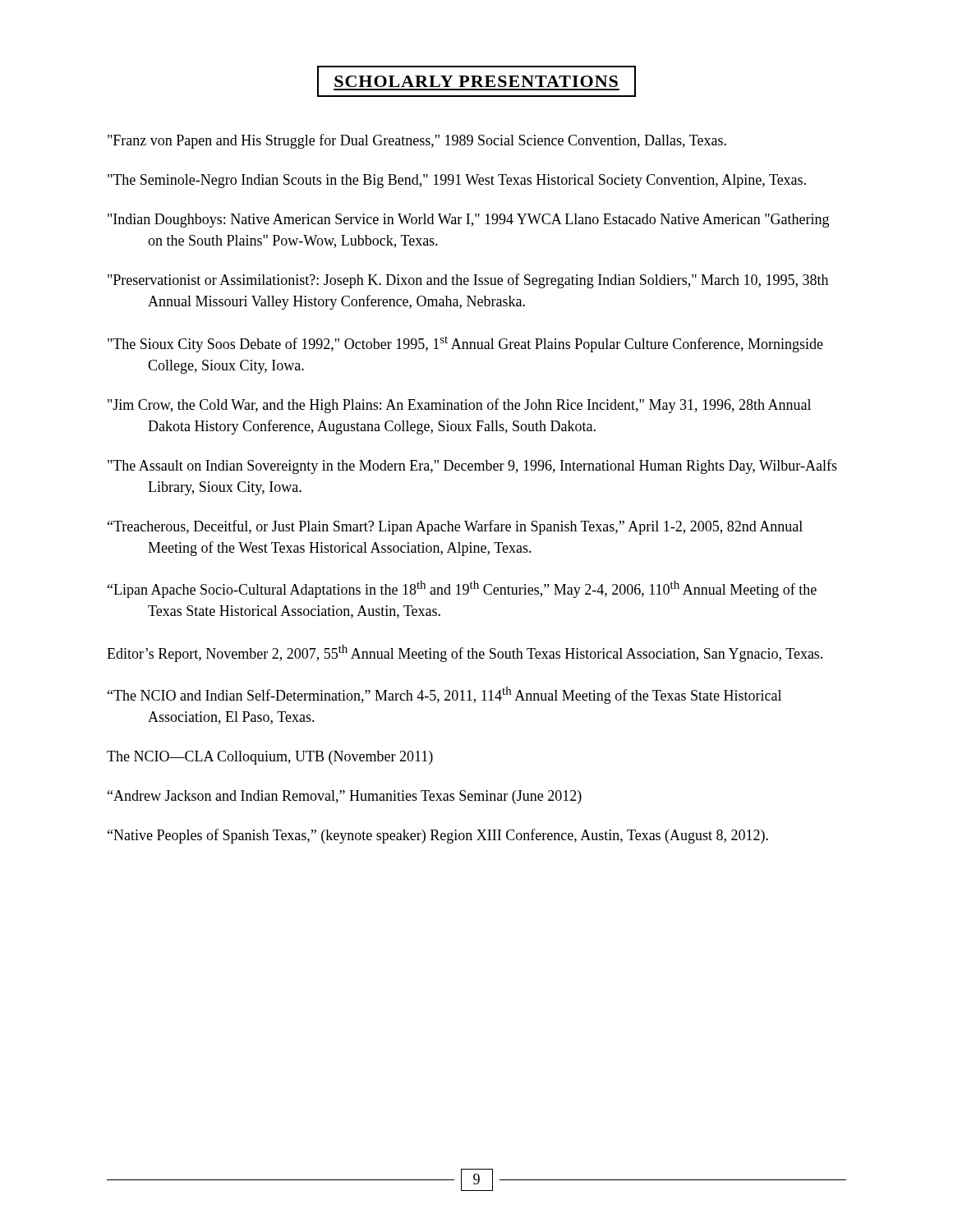The width and height of the screenshot is (953, 1232).
Task: Locate the title
Action: coord(476,81)
